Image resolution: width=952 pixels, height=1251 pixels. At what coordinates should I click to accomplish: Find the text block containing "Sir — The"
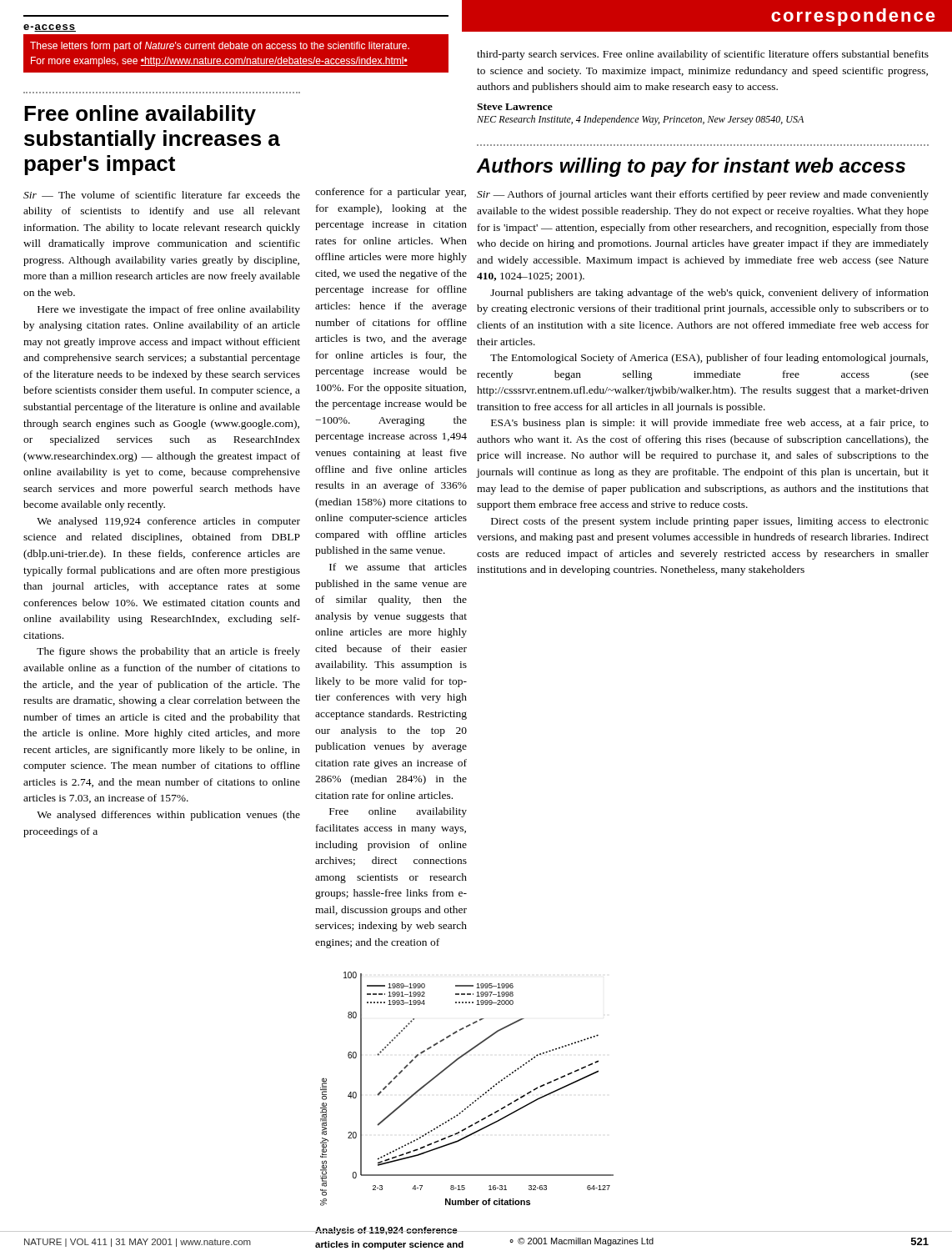coord(162,513)
